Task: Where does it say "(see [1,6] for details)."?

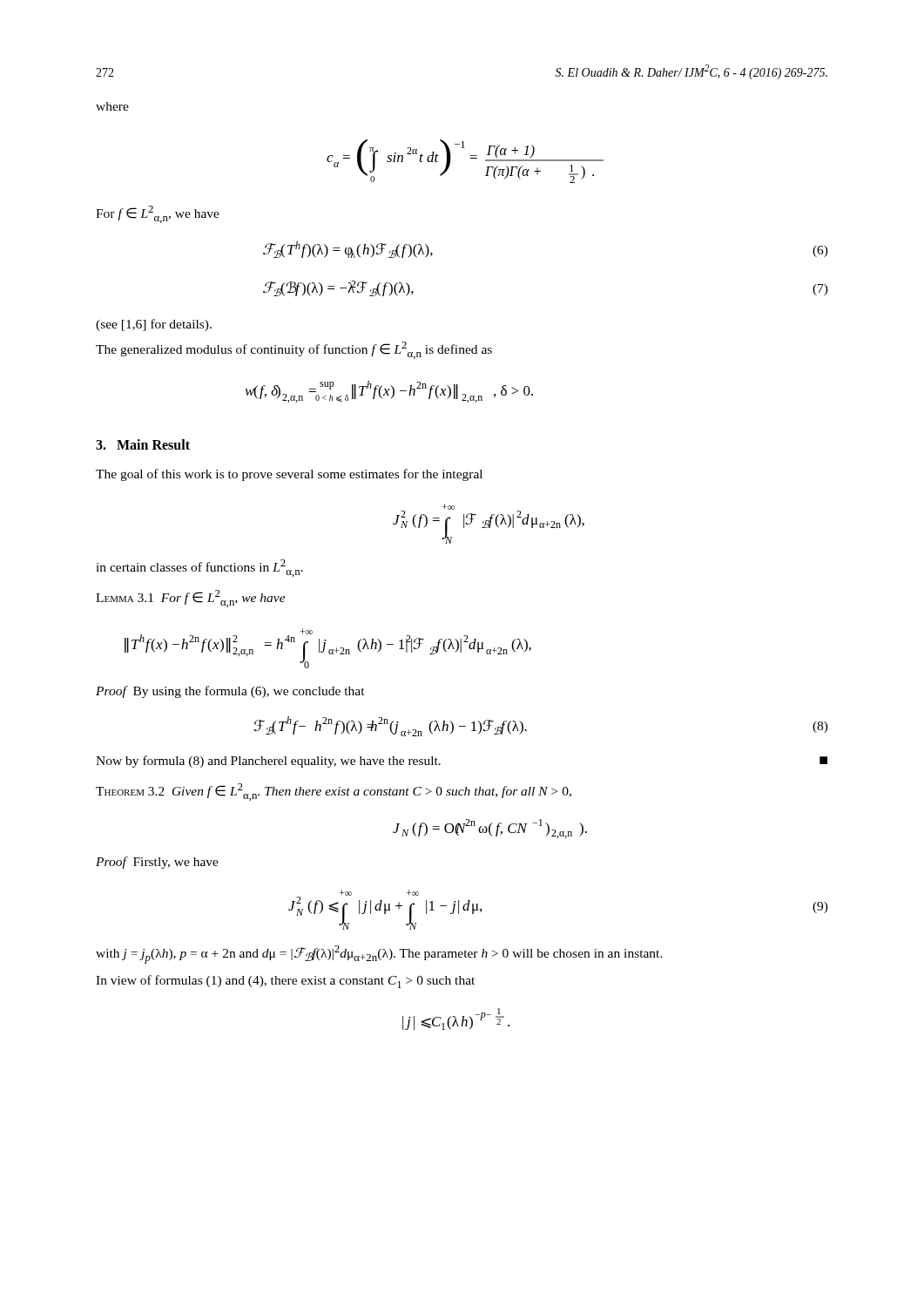Action: pyautogui.click(x=154, y=324)
